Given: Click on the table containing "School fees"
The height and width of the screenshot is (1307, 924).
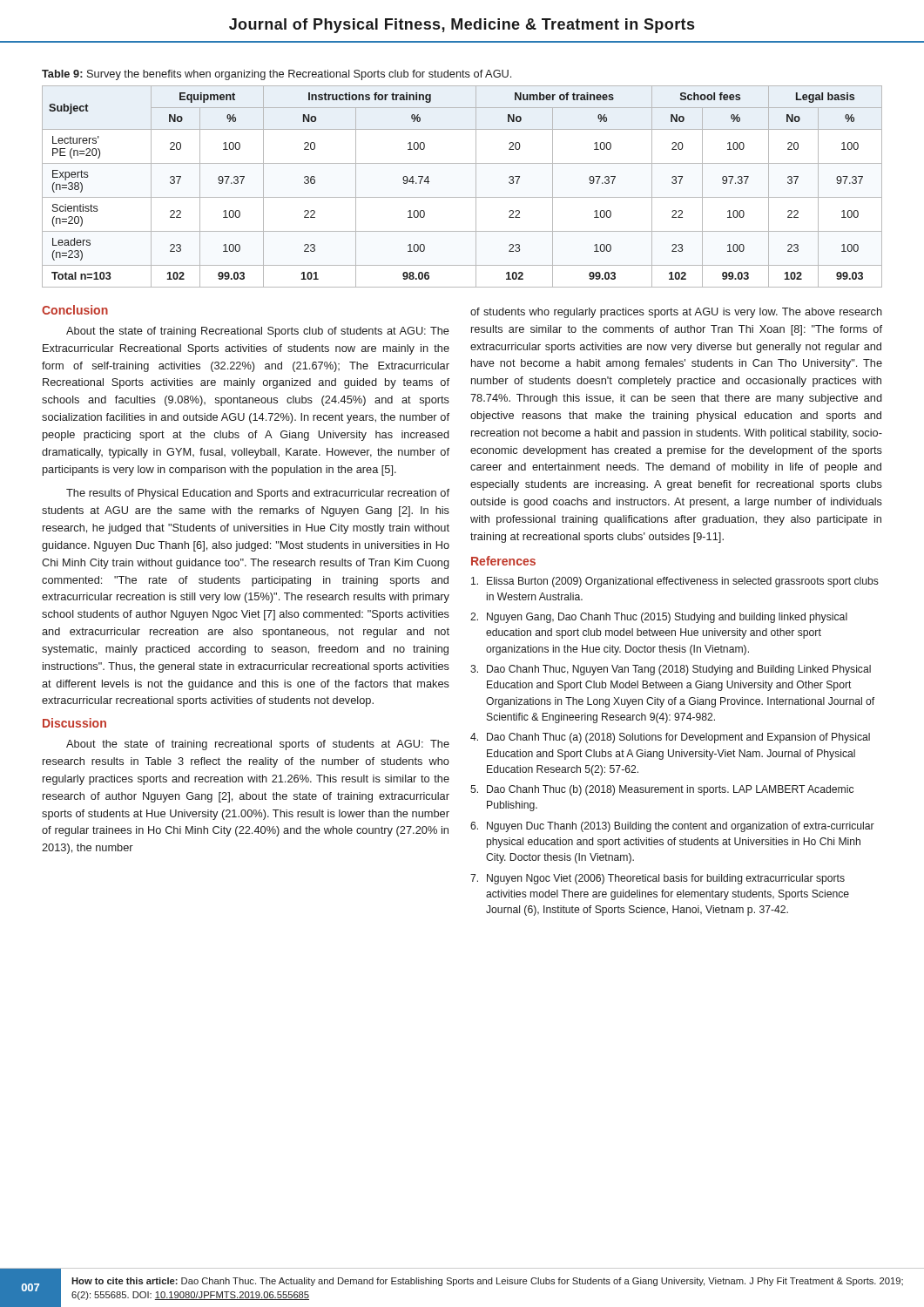Looking at the screenshot, I should click(462, 186).
